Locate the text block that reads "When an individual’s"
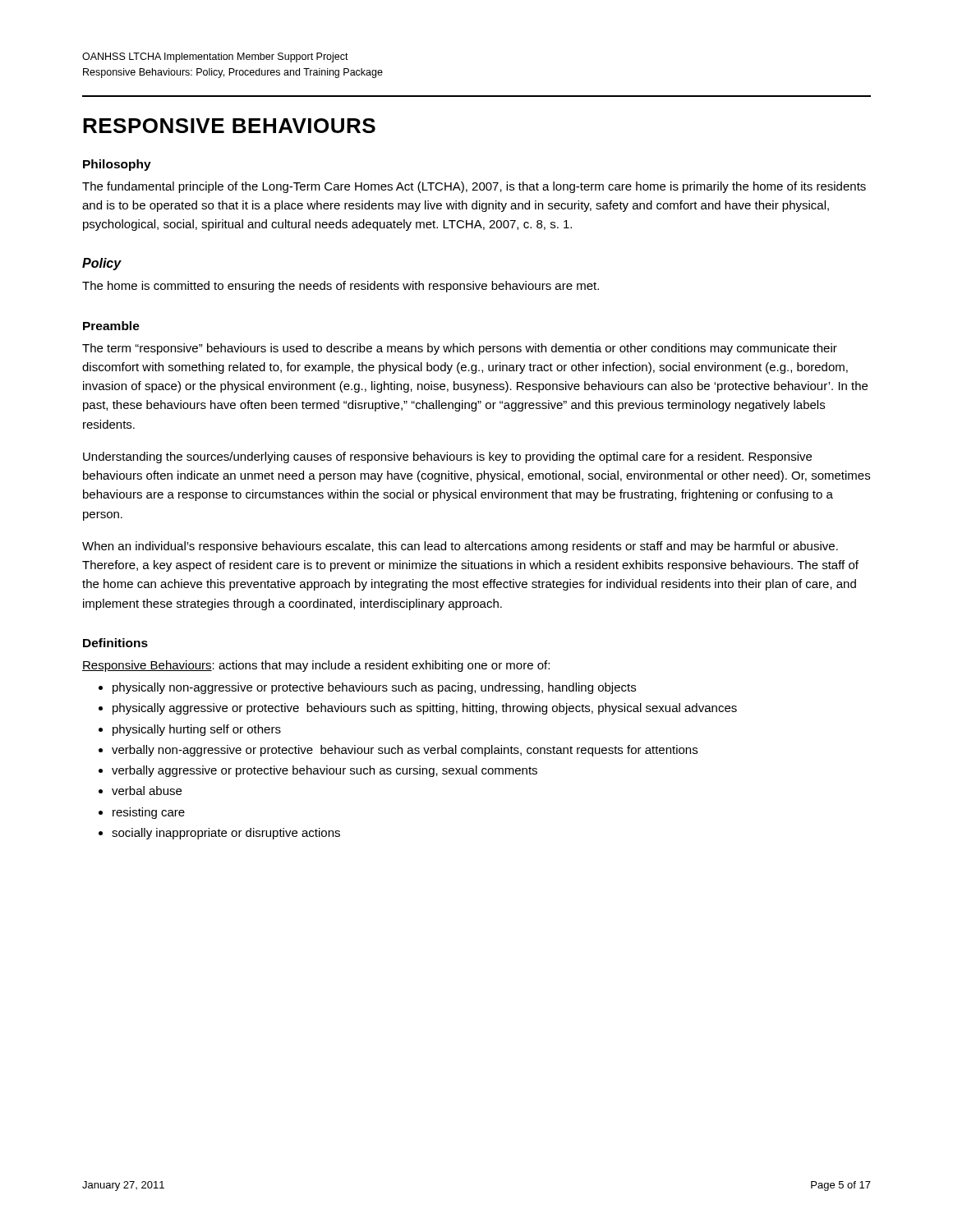This screenshot has height=1232, width=953. click(470, 574)
